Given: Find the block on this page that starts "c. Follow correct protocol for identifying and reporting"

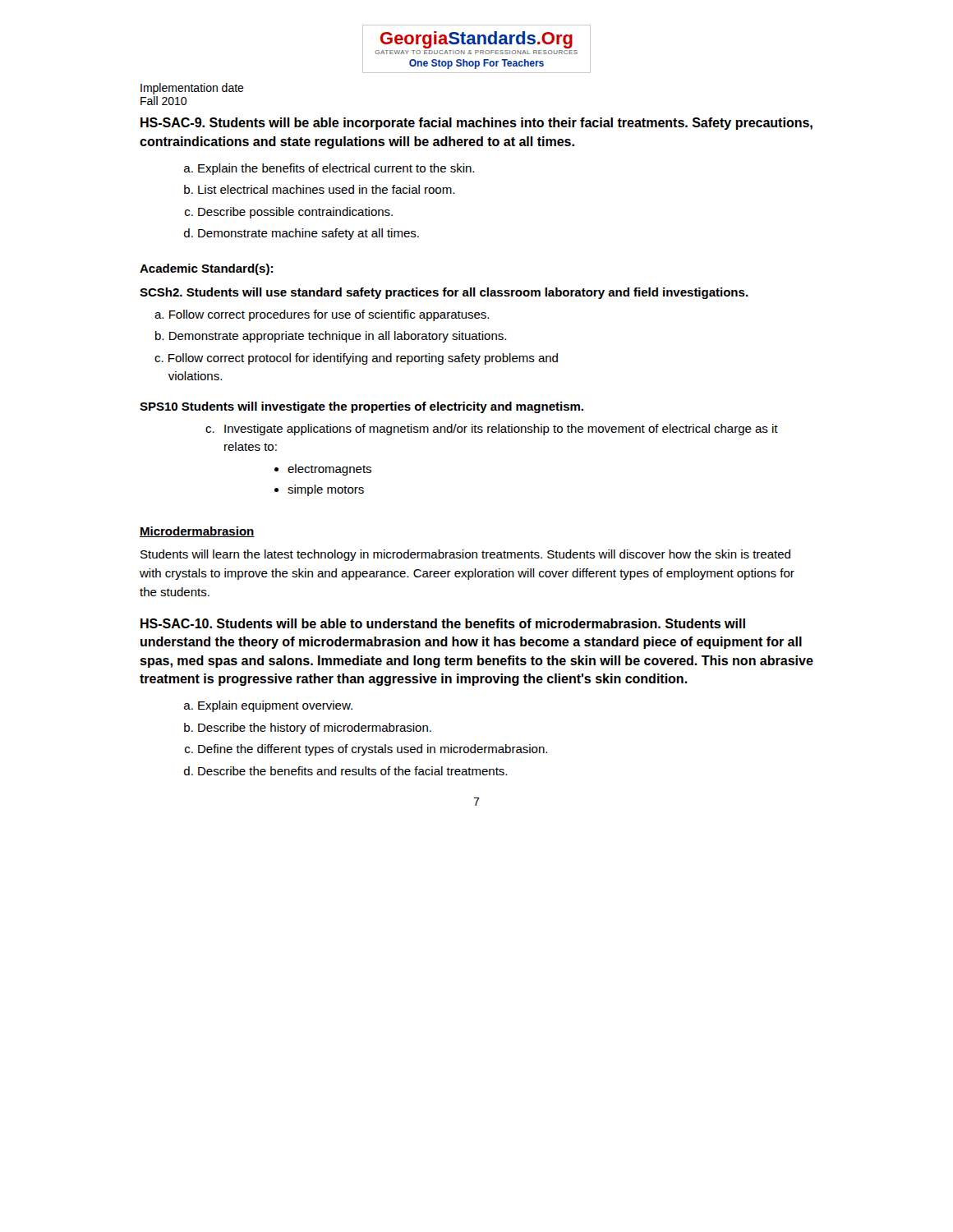Looking at the screenshot, I should 357,367.
